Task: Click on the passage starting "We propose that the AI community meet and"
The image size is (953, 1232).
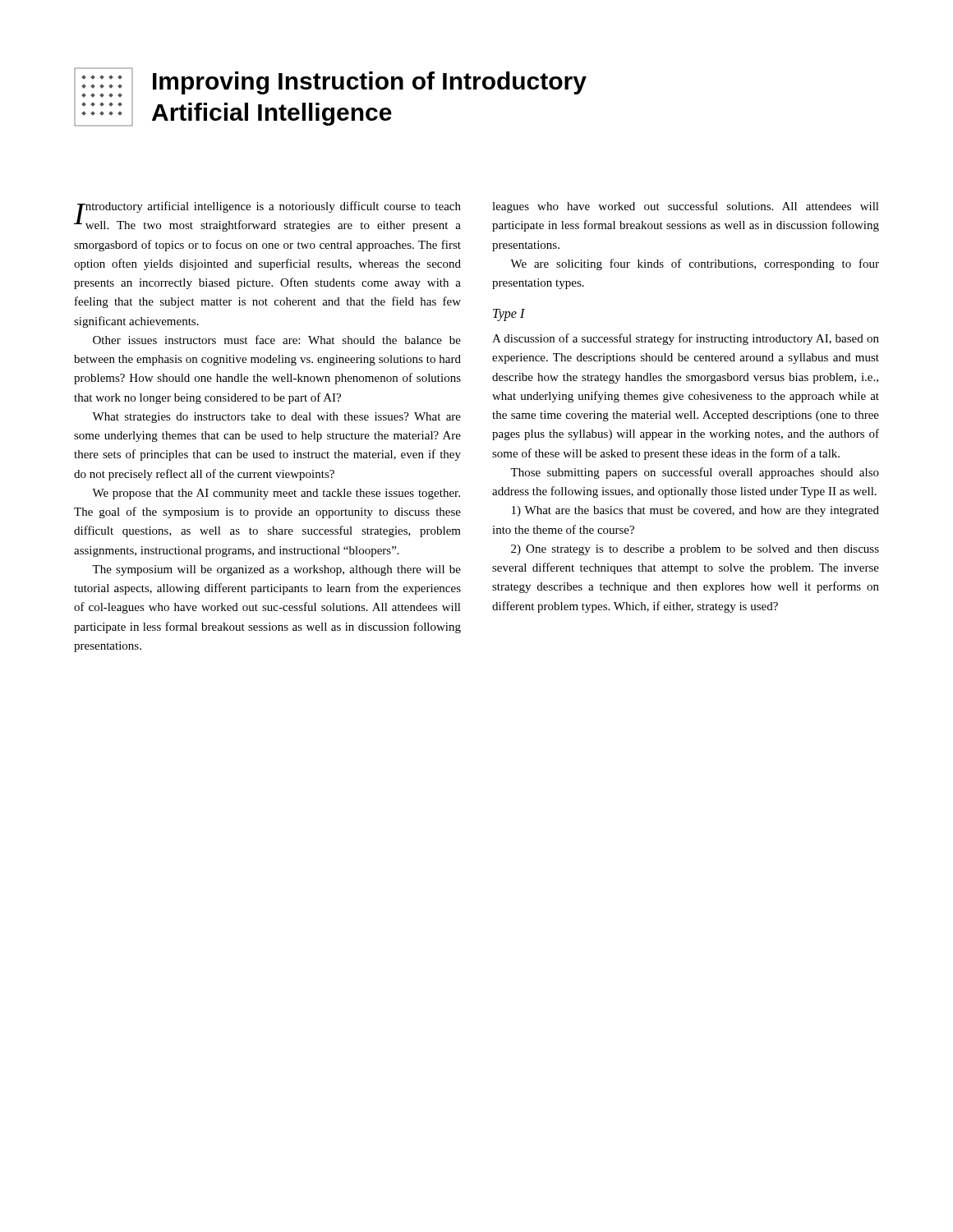Action: point(267,521)
